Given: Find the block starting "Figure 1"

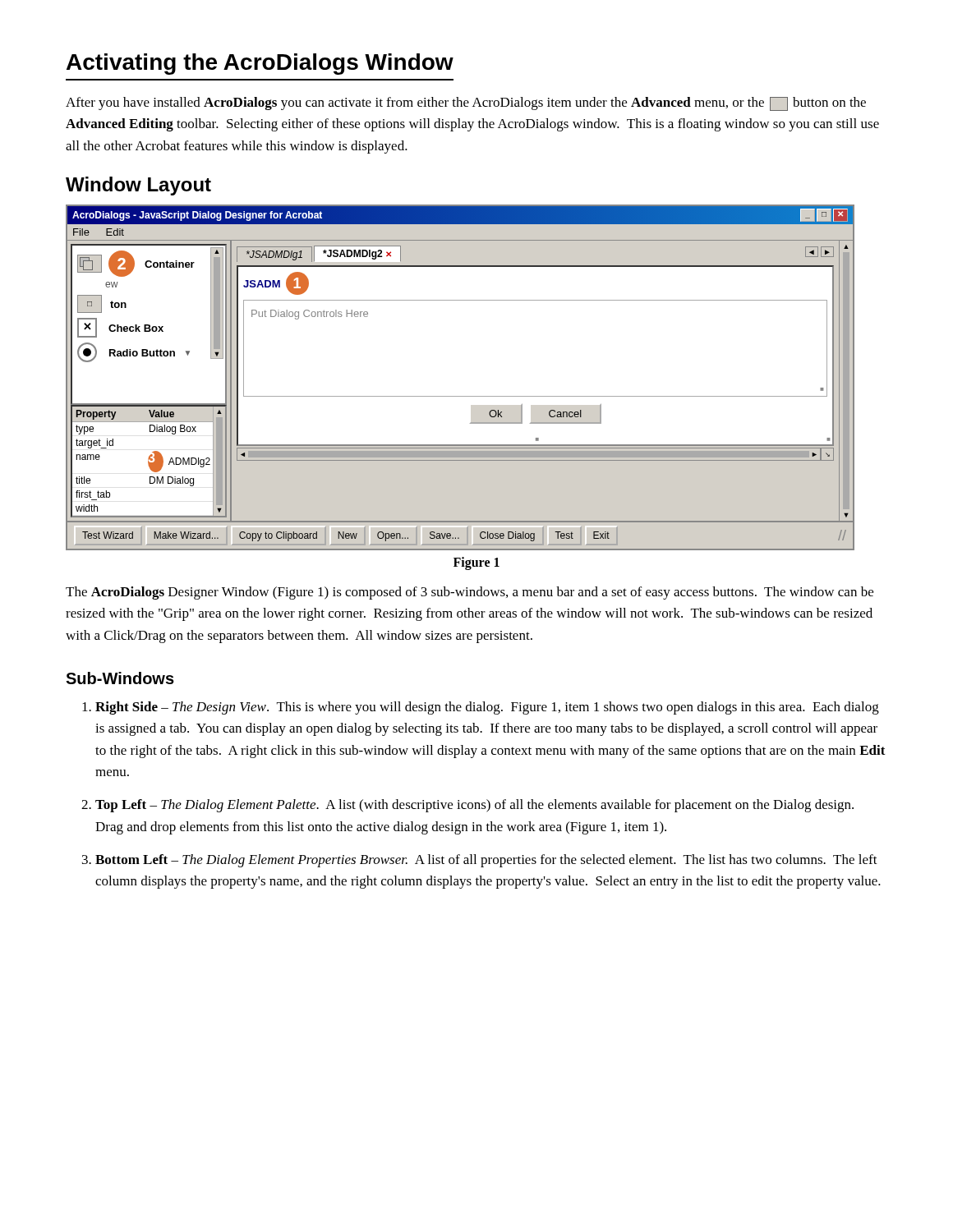Looking at the screenshot, I should click(476, 563).
